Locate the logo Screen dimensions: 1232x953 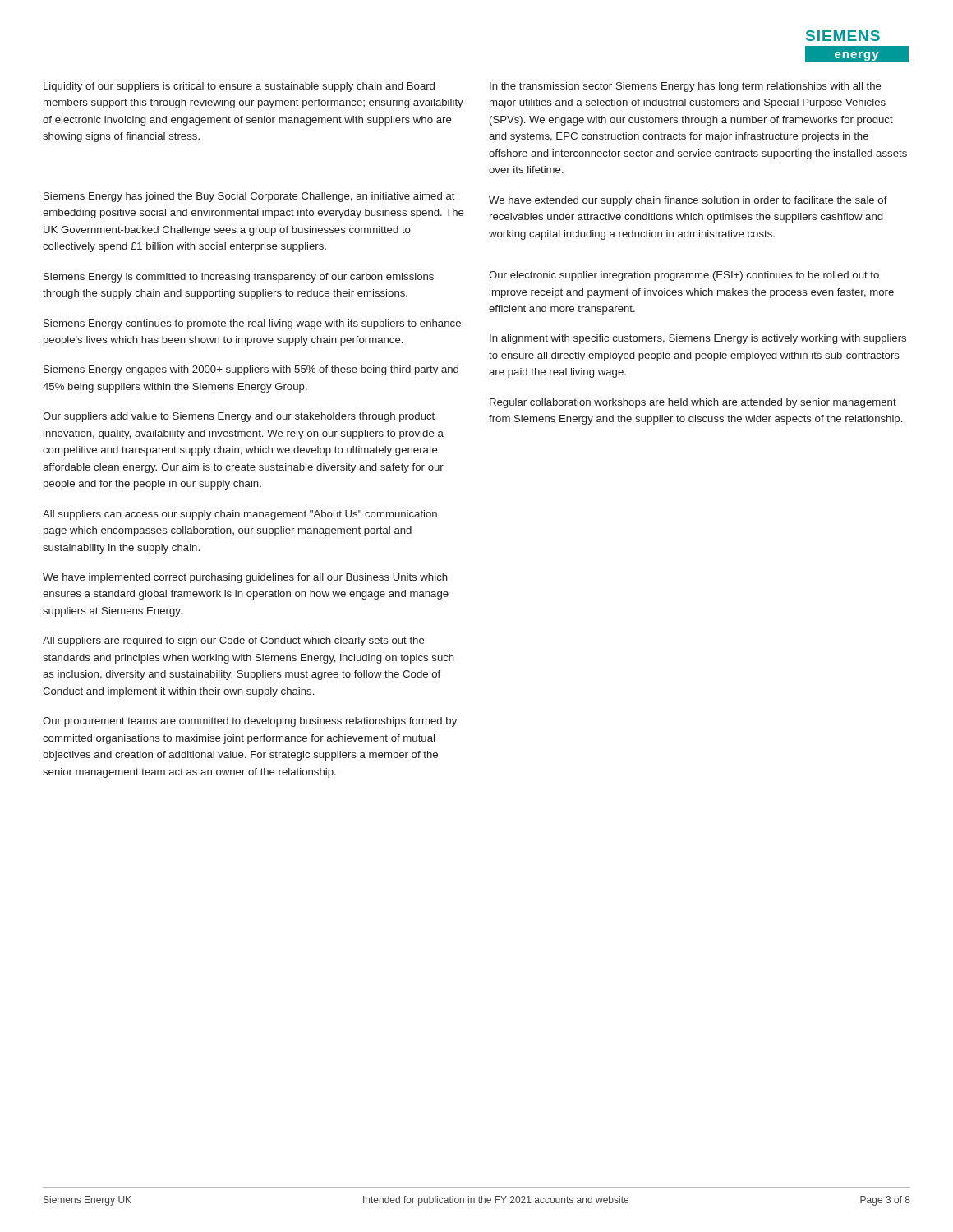pos(857,46)
